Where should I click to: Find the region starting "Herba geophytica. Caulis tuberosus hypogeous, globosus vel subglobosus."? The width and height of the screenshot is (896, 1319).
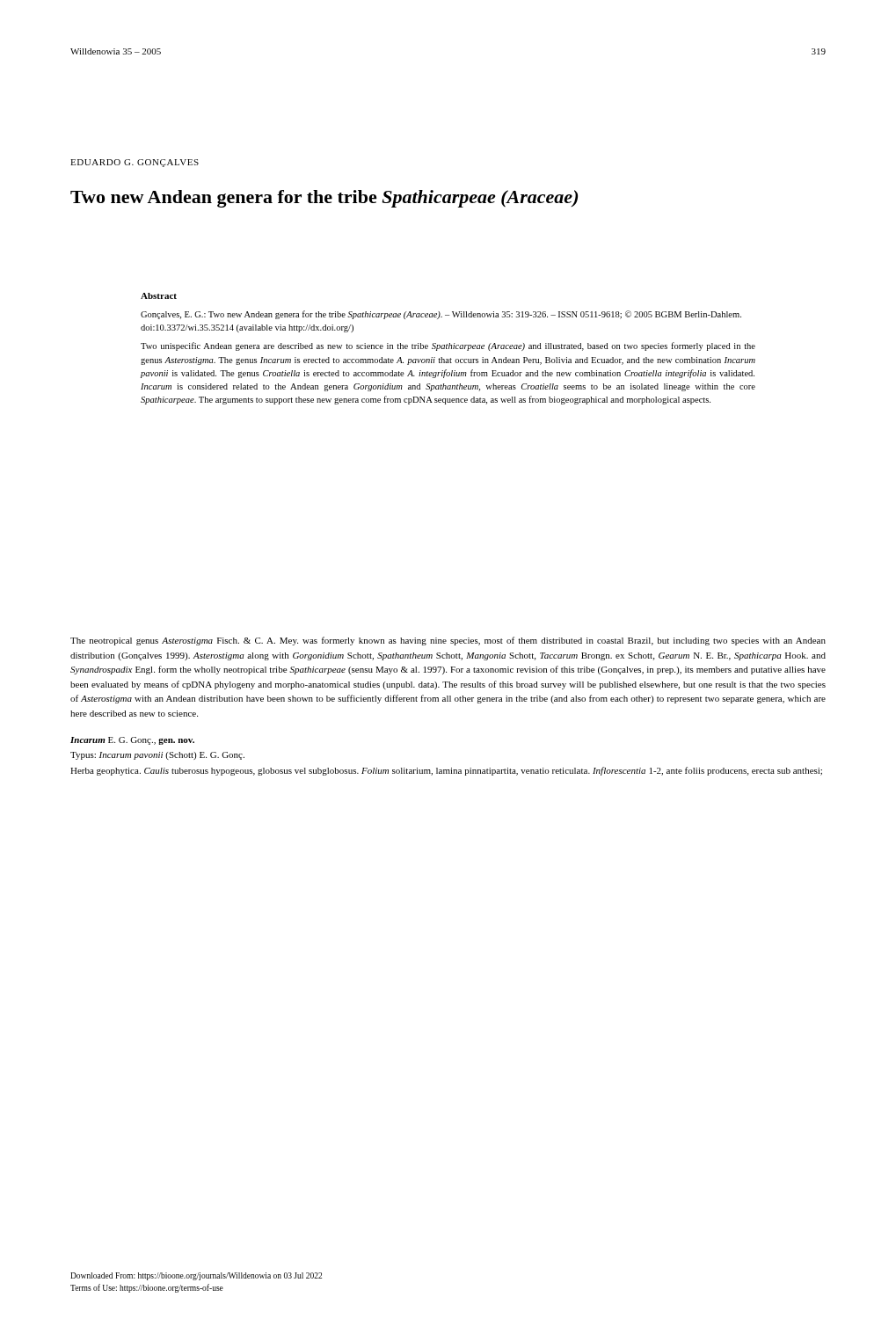(x=447, y=770)
